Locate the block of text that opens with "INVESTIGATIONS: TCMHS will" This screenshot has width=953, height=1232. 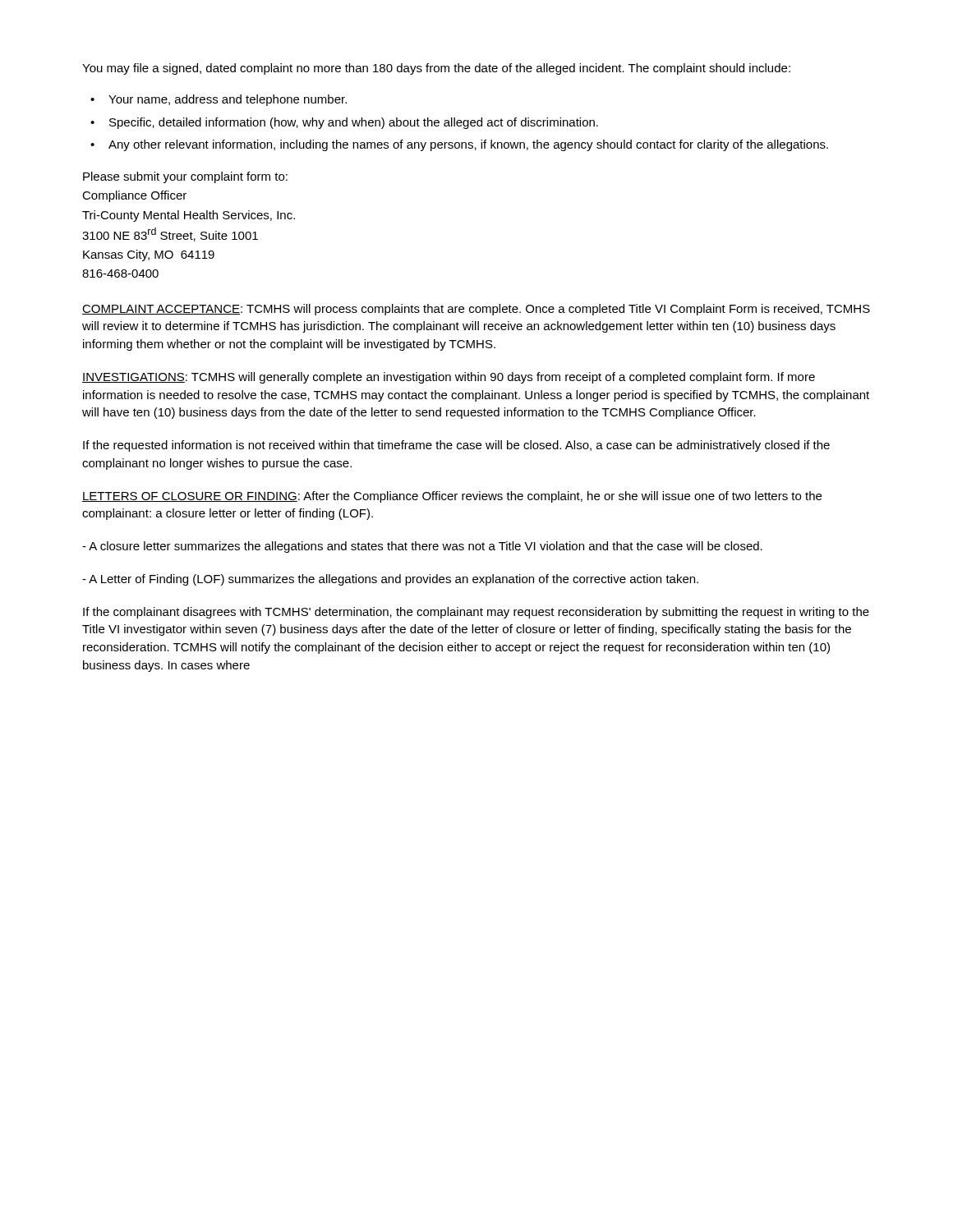coord(476,394)
